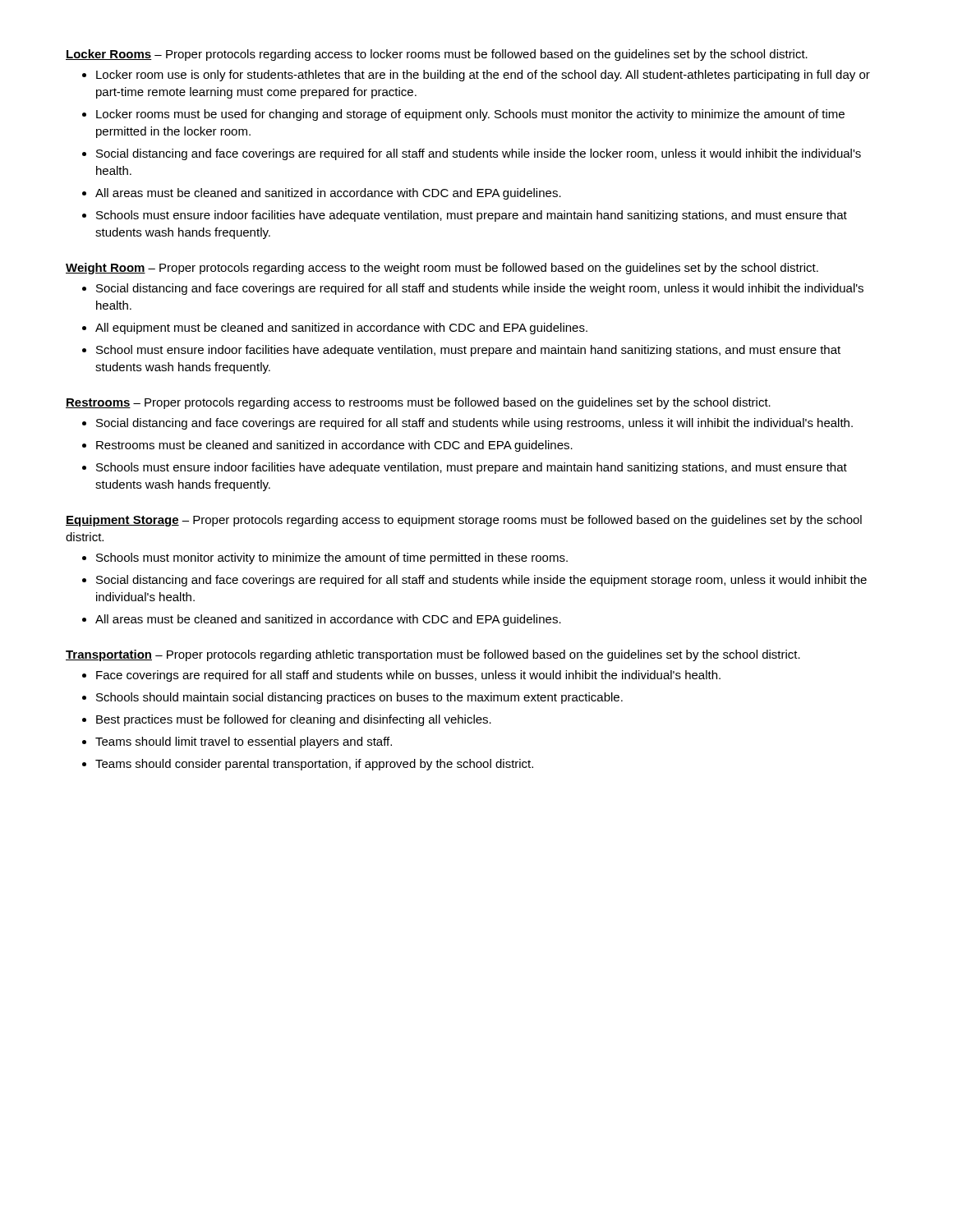Find the list item that reads "Locker rooms must be"
Screen dimensions: 1232x953
click(x=470, y=122)
